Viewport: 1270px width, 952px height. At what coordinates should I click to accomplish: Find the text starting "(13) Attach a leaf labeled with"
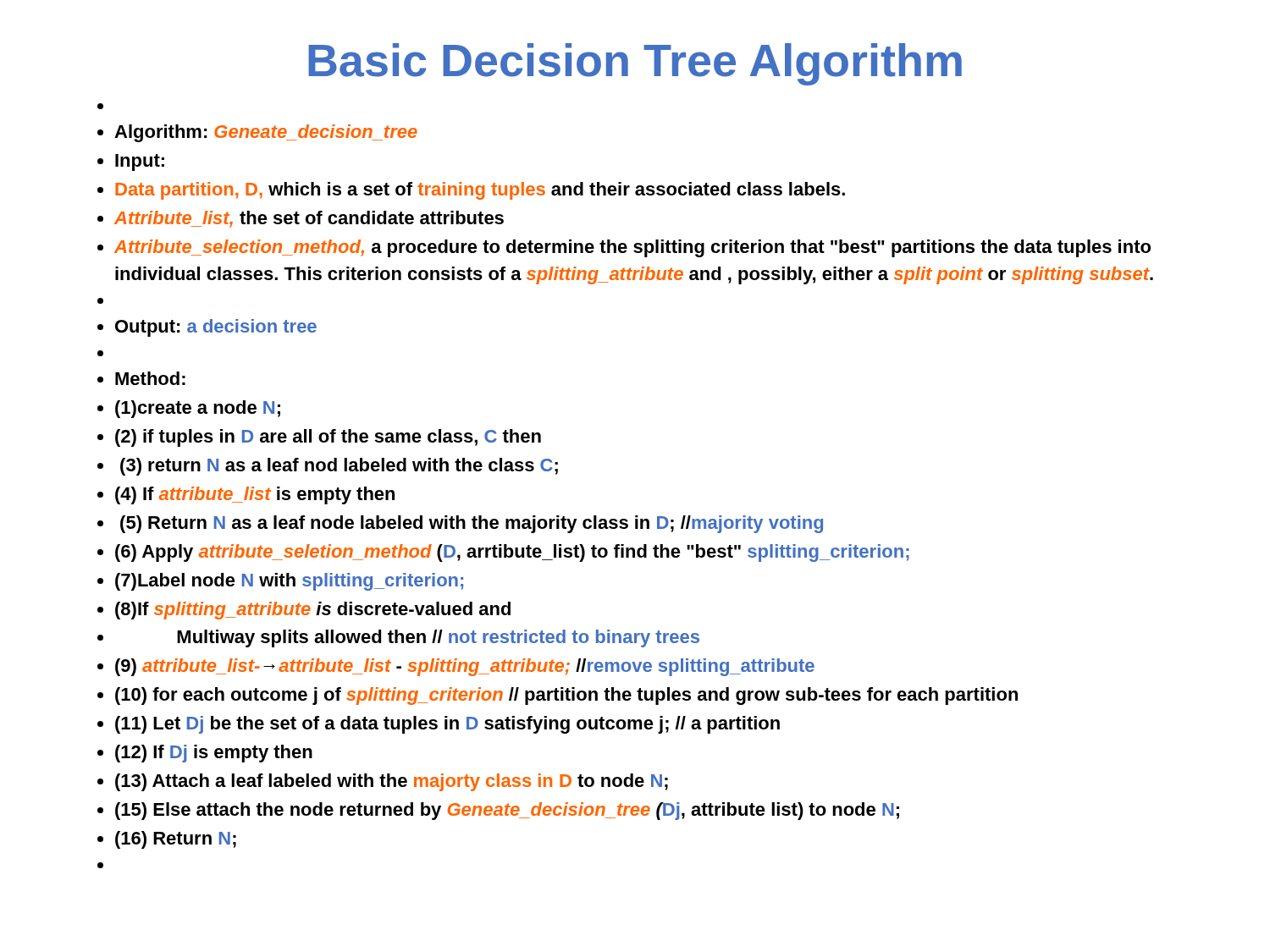coord(392,781)
